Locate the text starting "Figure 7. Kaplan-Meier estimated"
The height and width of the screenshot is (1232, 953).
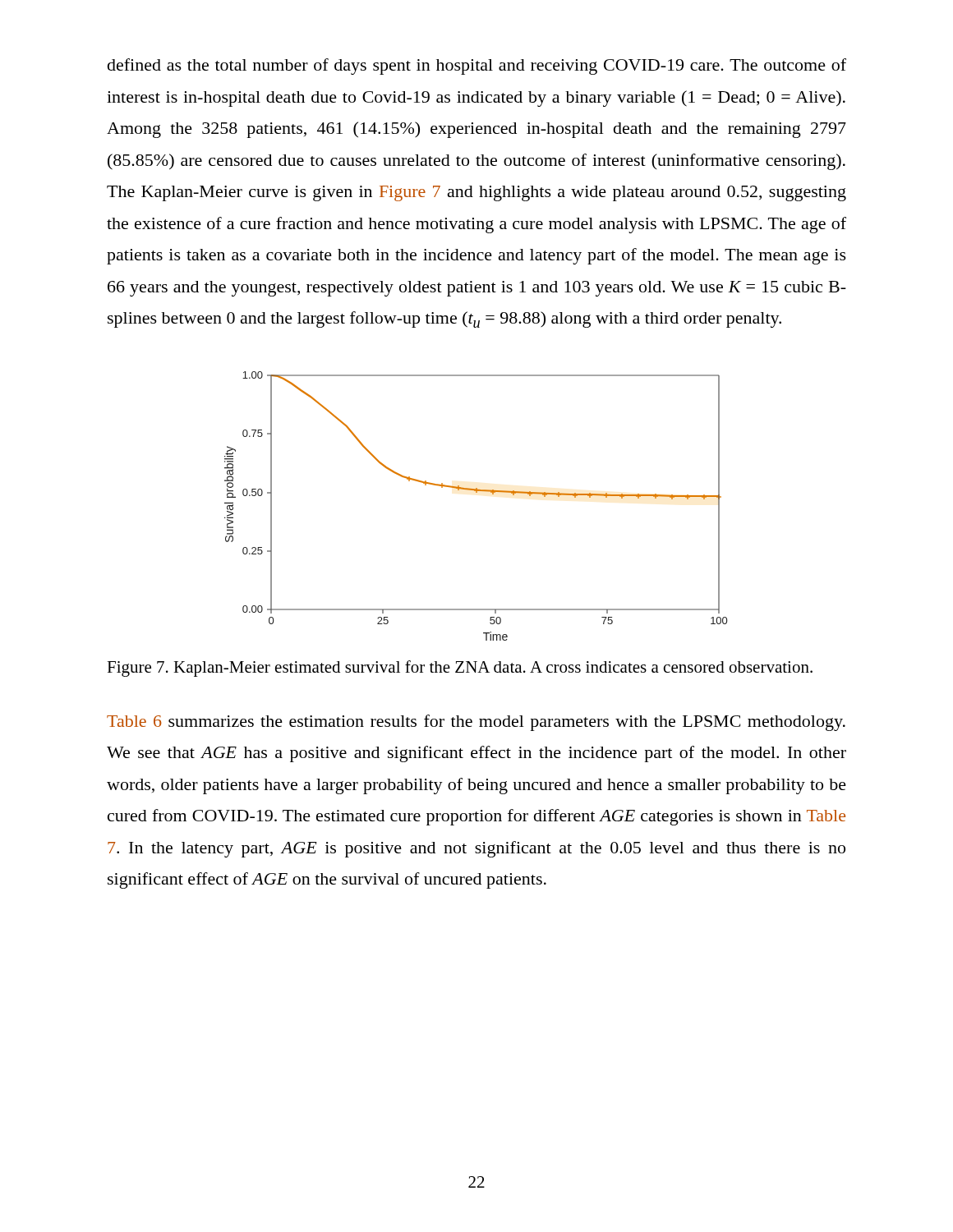click(460, 667)
